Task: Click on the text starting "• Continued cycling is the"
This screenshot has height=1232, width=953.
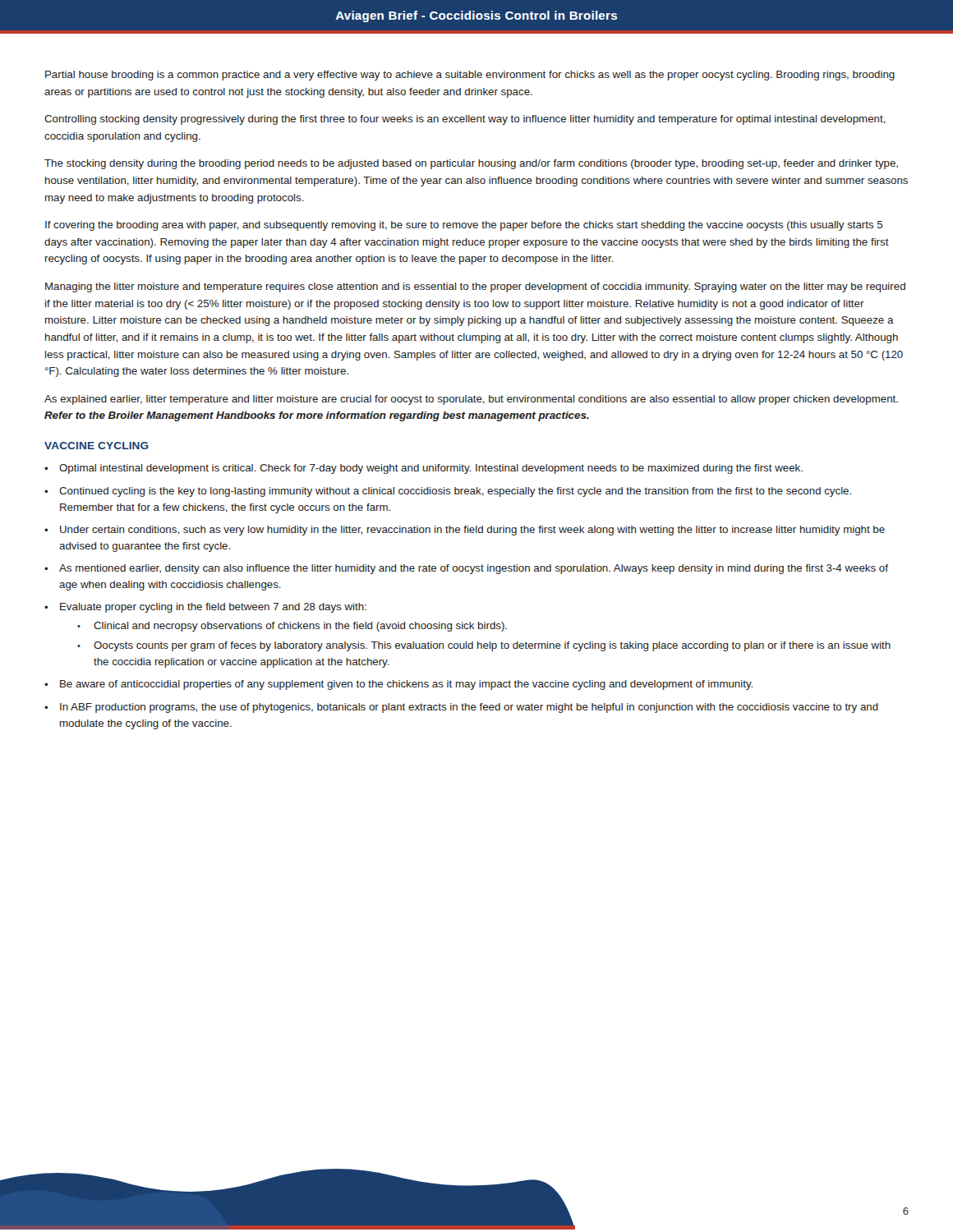Action: pyautogui.click(x=476, y=499)
